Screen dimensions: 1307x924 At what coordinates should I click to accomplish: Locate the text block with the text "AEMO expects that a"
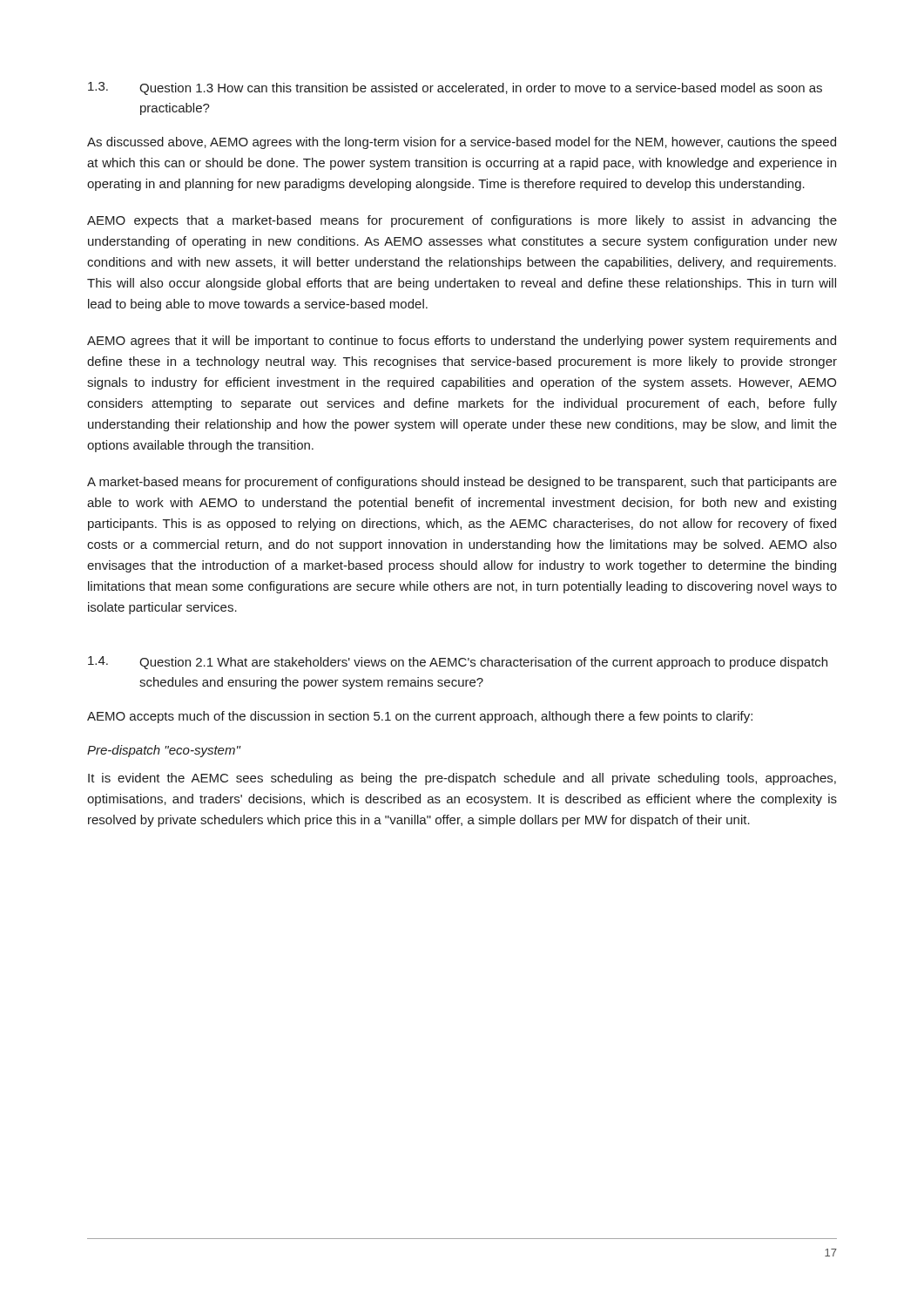(462, 262)
